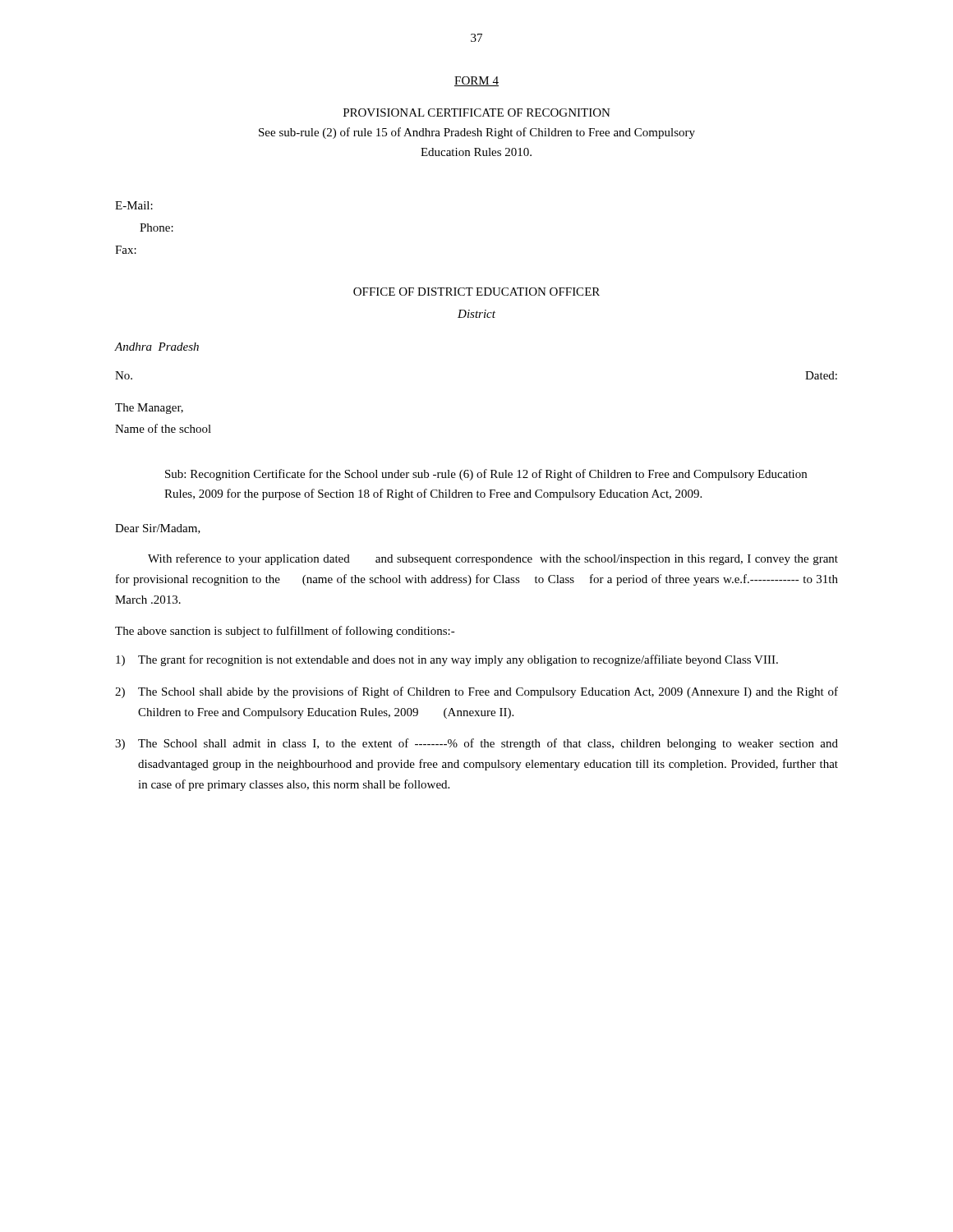Navigate to the passage starting "3) The School shall admit"

[x=476, y=764]
